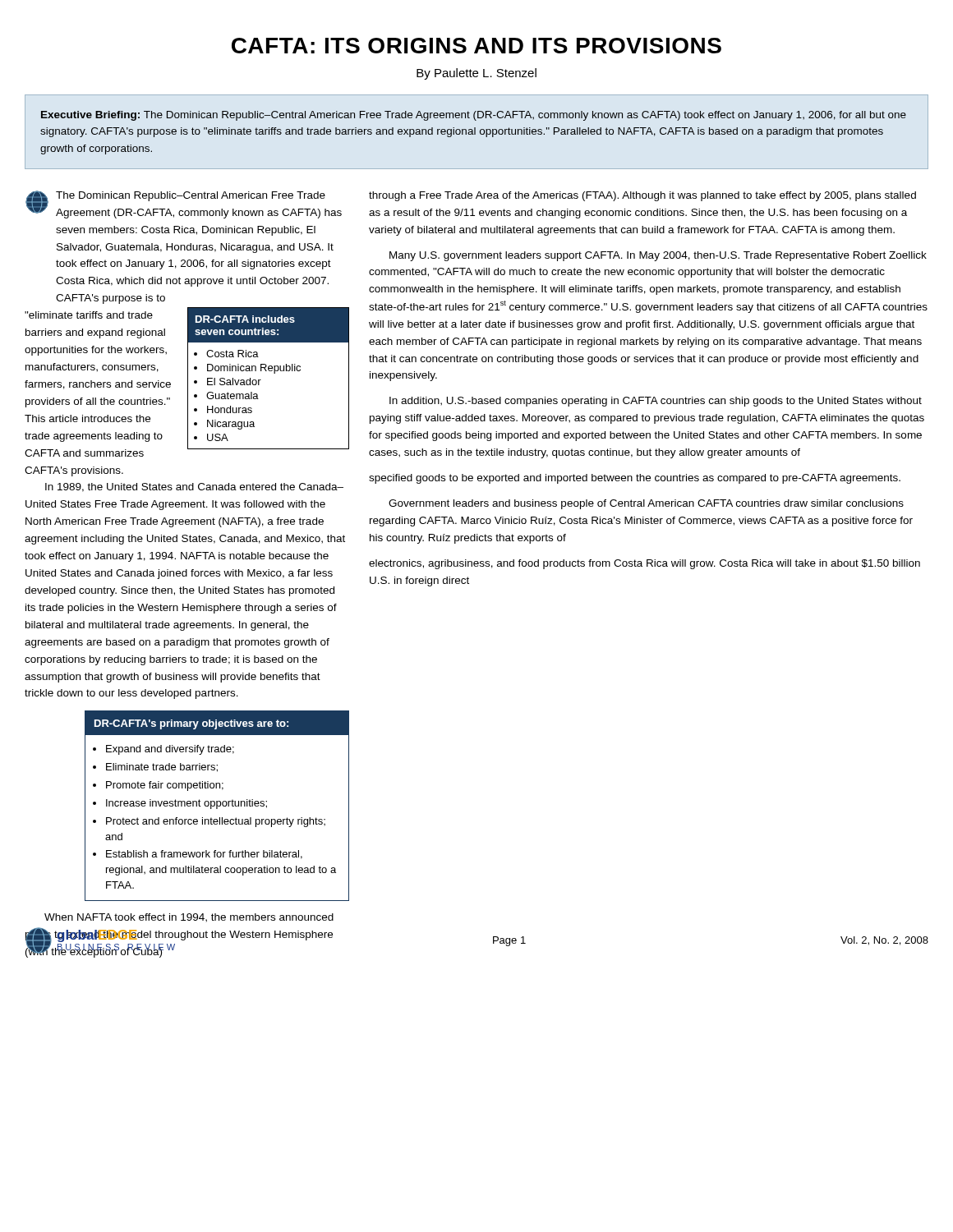The image size is (953, 1232).
Task: Navigate to the block starting "Expand and diversify"
Action: [x=170, y=749]
